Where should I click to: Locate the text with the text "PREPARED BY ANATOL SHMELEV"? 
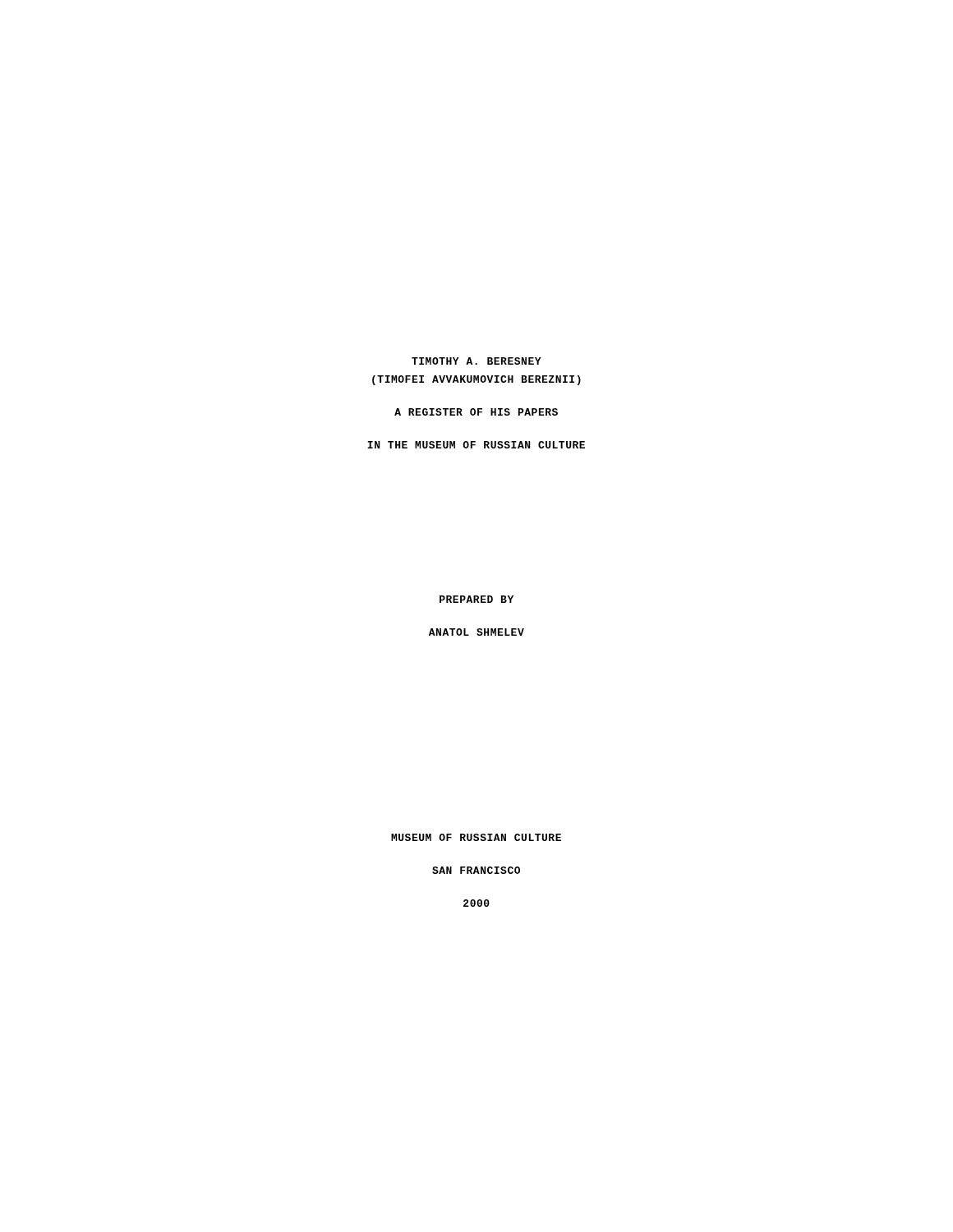tap(476, 617)
